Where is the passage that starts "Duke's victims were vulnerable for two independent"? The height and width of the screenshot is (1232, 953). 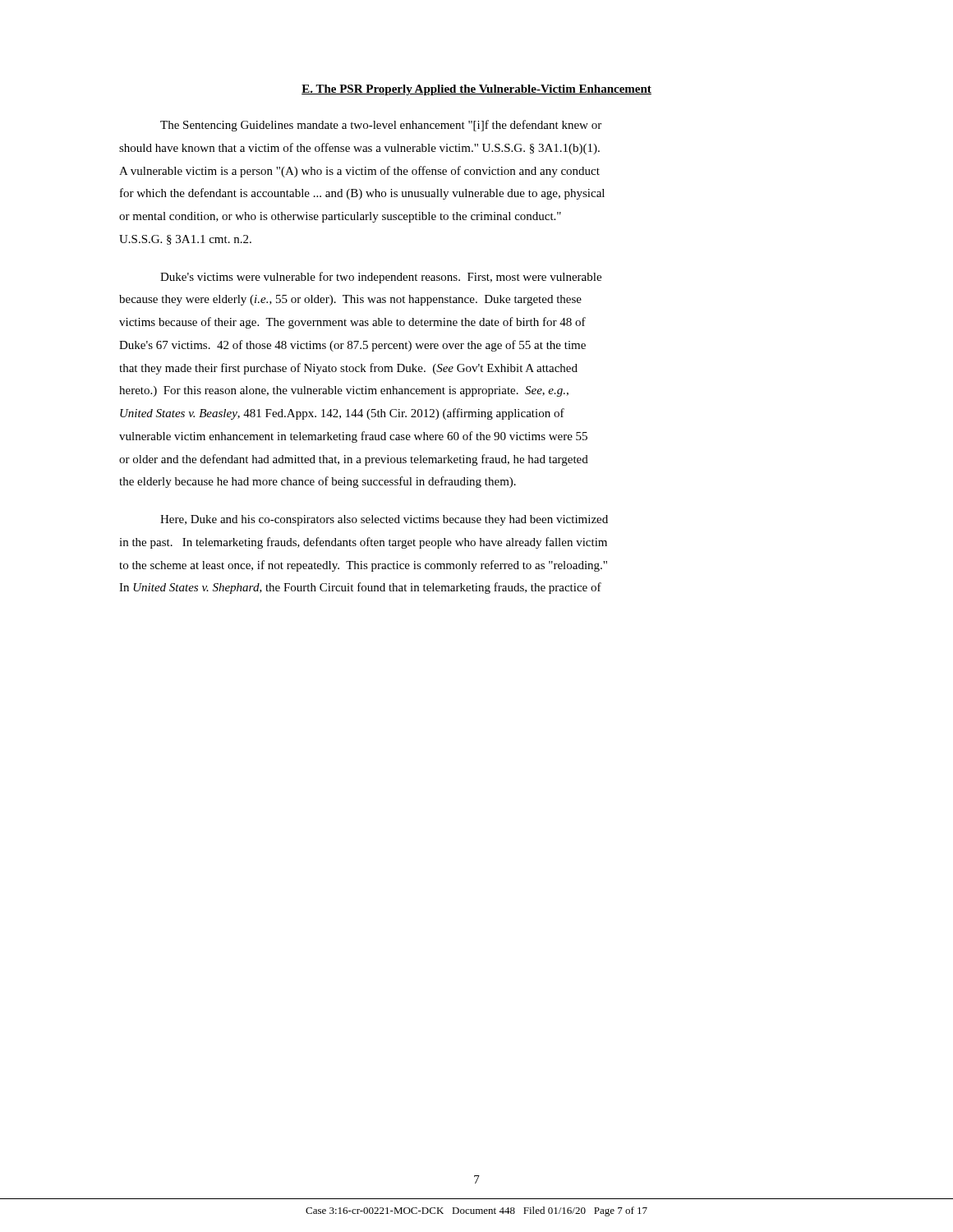coord(381,276)
